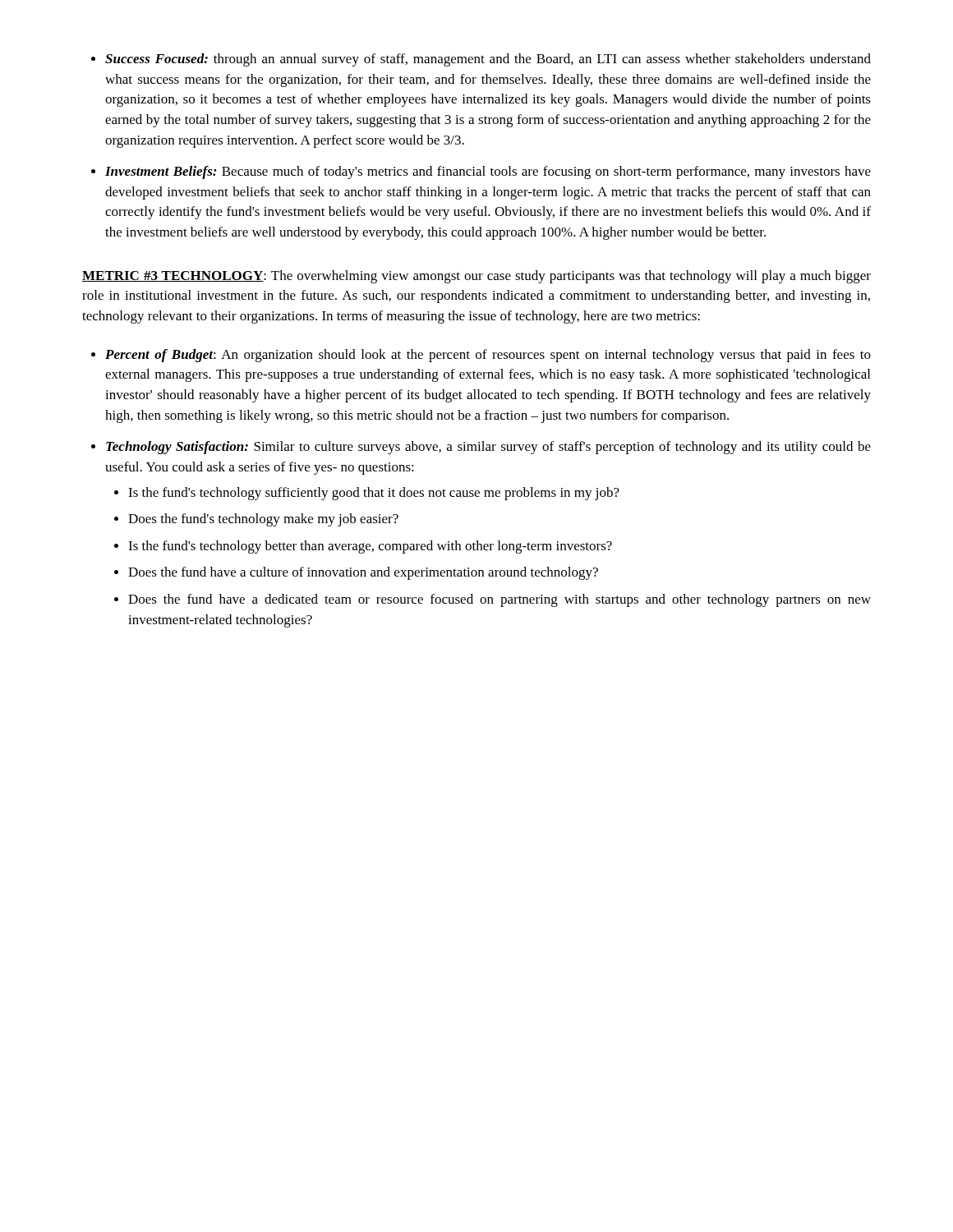The image size is (953, 1232).
Task: Find the list item with the text "Does the fund have a culture of innovation"
Action: 500,573
